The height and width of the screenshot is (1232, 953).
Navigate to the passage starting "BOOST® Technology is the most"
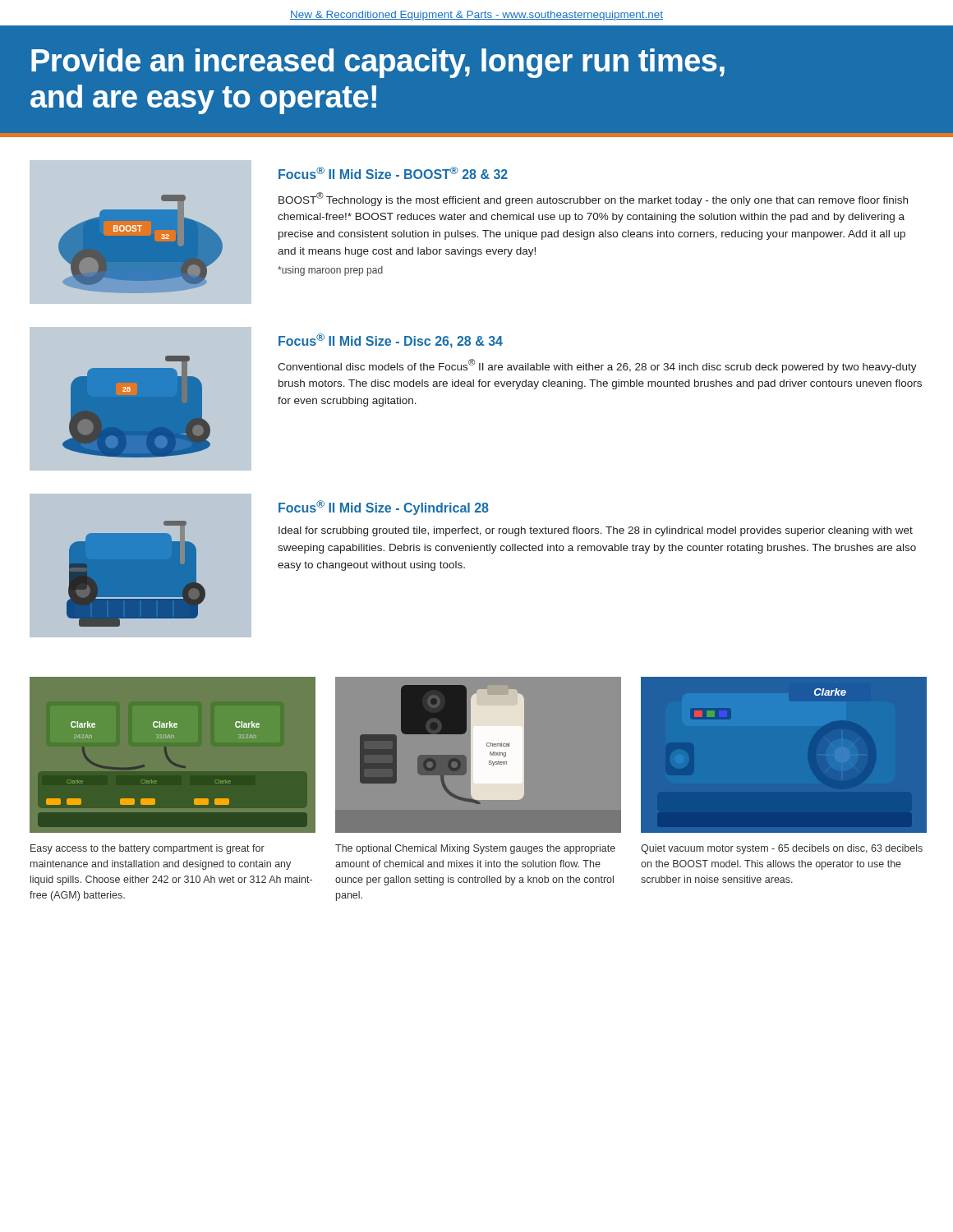pyautogui.click(x=593, y=224)
